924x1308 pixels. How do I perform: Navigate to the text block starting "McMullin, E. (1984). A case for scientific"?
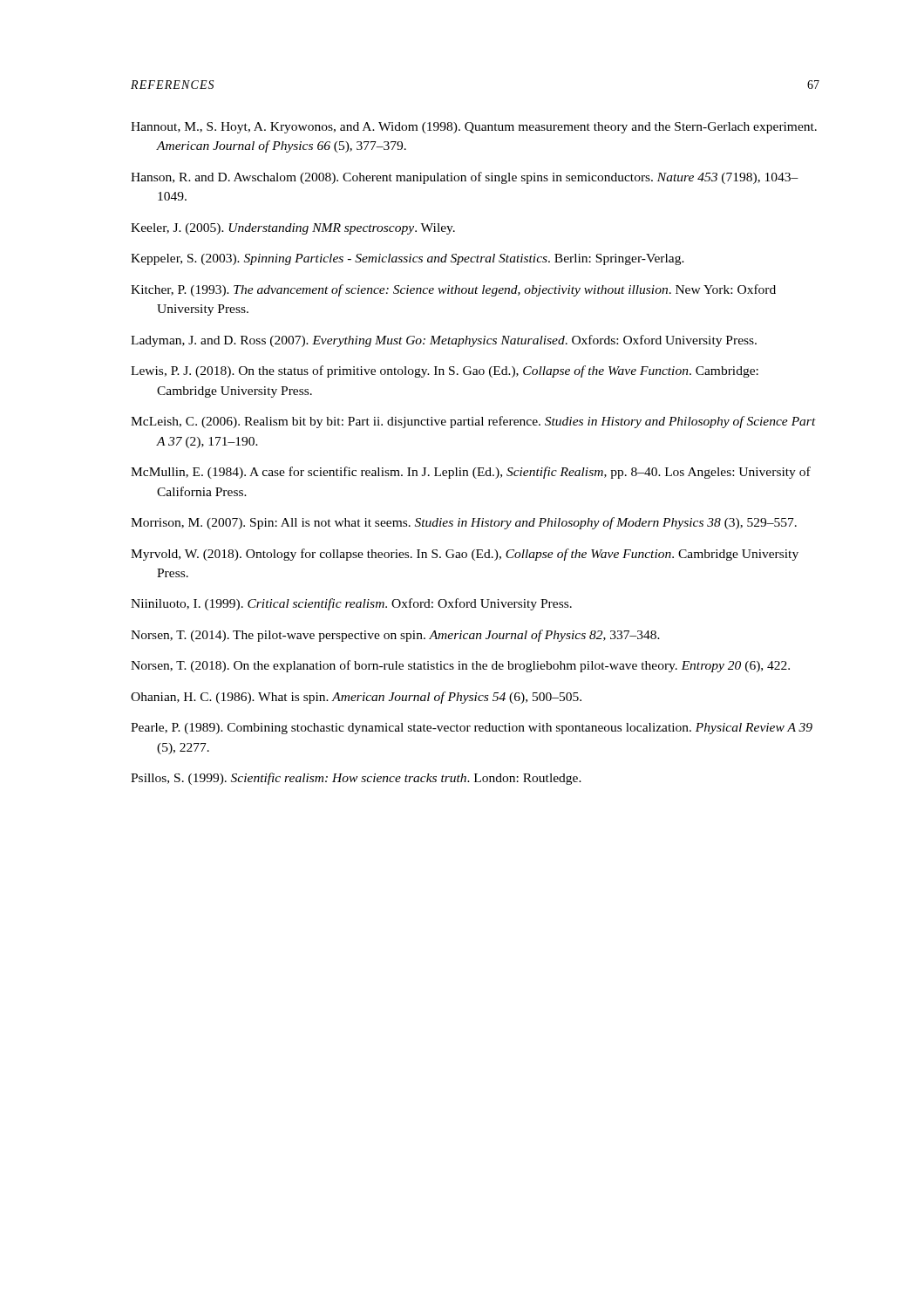click(x=471, y=481)
